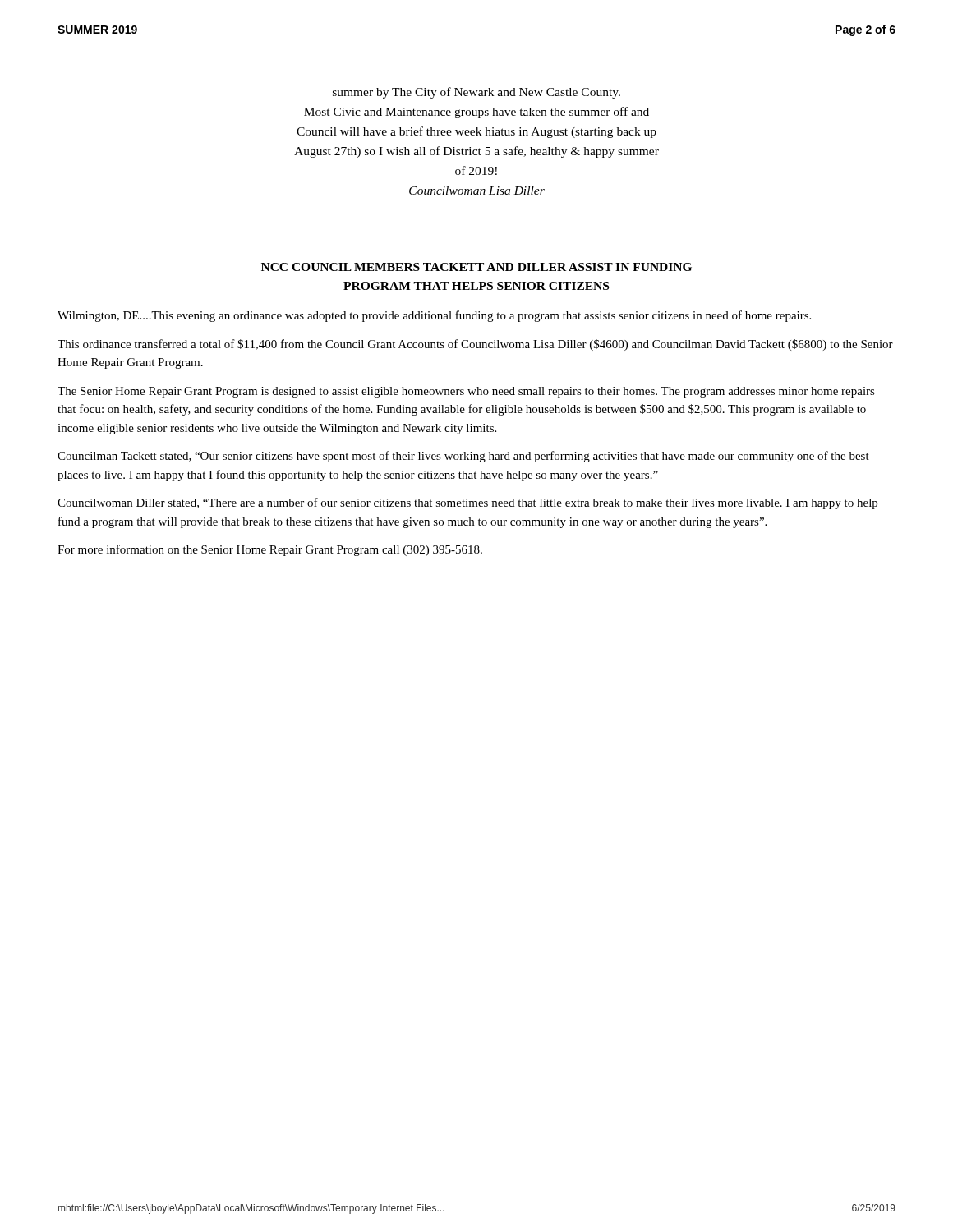Select the text block that says "The Senior Home Repair Grant Program is"
Image resolution: width=953 pixels, height=1232 pixels.
[x=466, y=409]
